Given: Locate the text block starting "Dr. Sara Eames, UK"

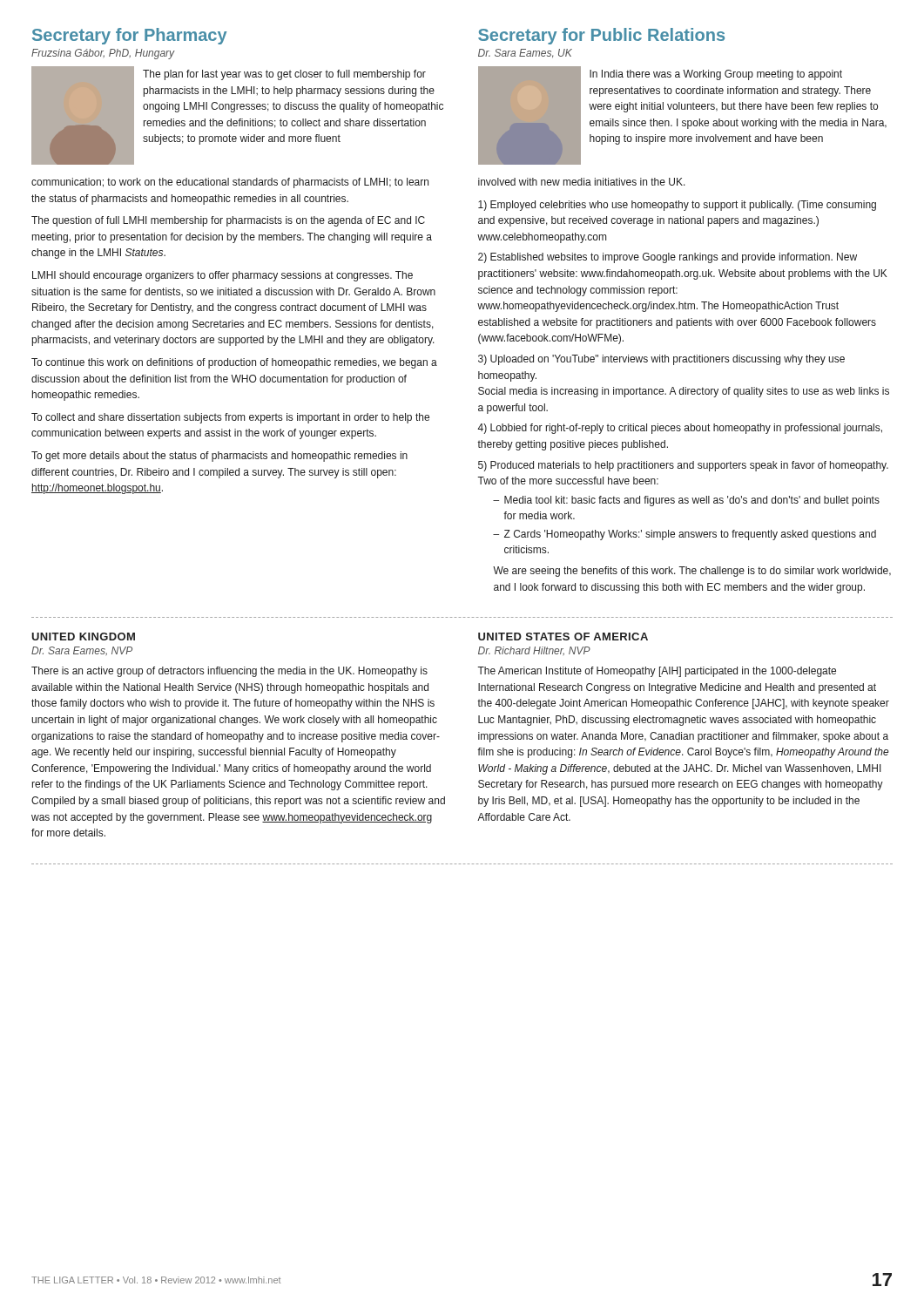Looking at the screenshot, I should click(x=525, y=53).
